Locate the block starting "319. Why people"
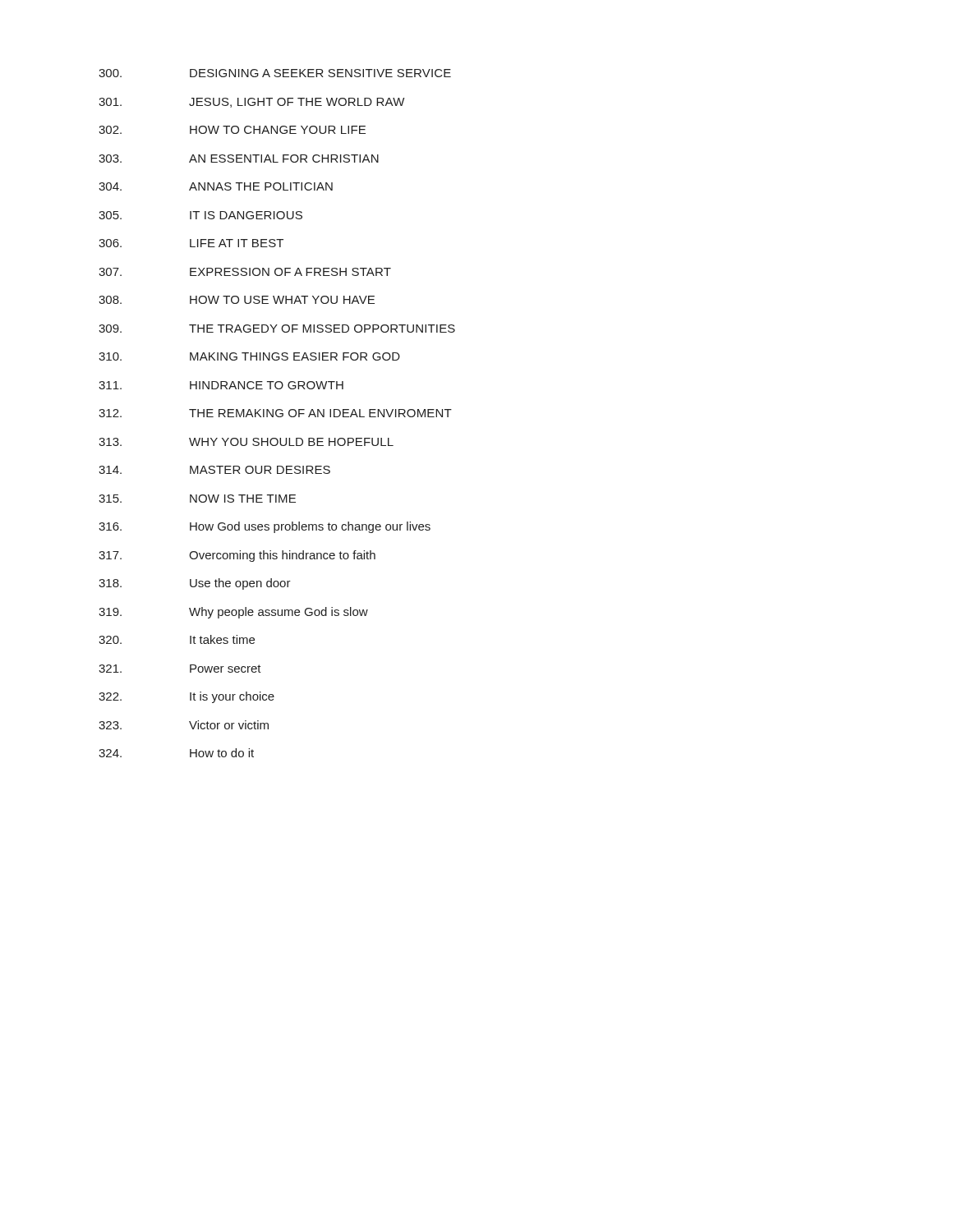 233,612
